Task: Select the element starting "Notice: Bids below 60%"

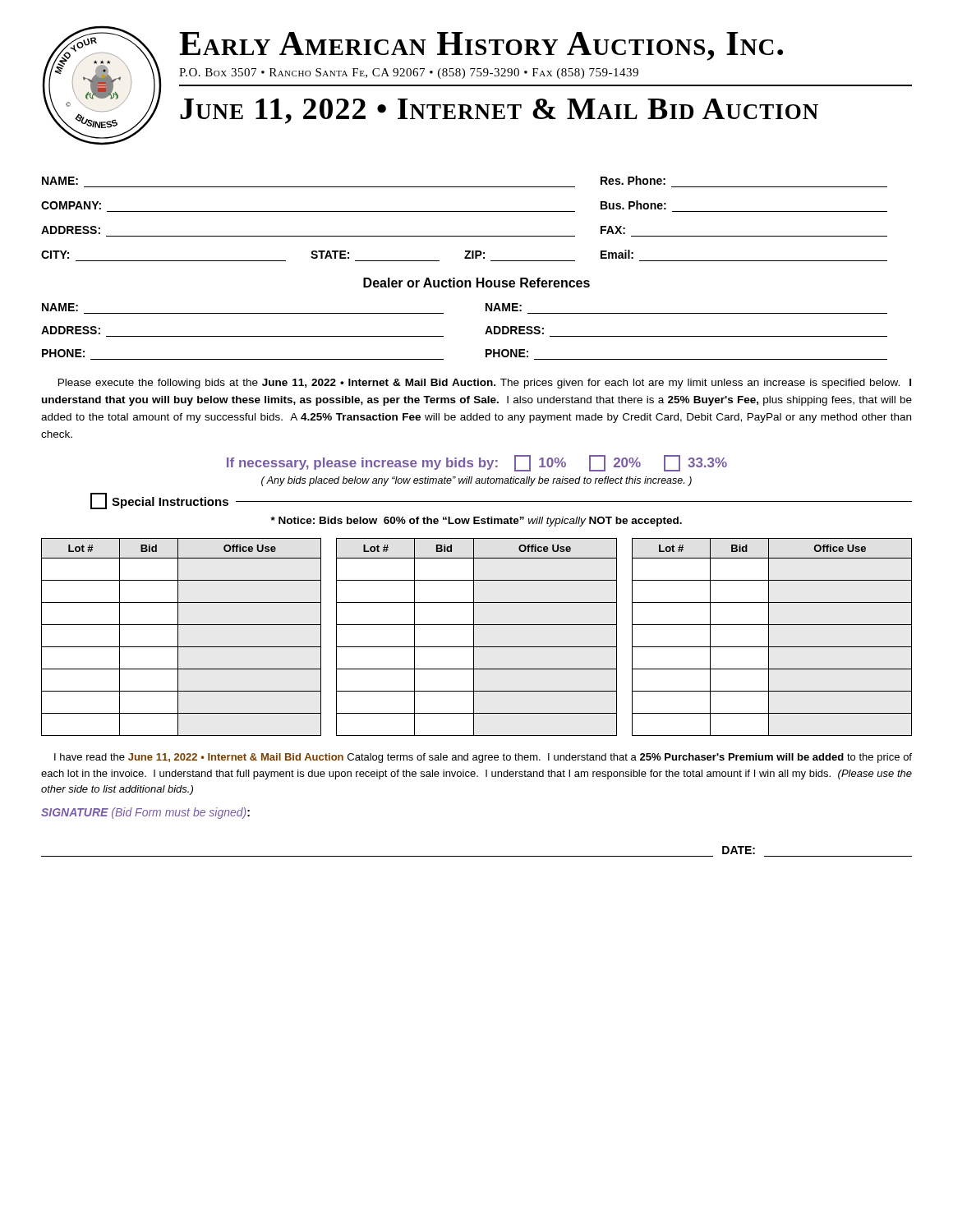Action: click(476, 521)
